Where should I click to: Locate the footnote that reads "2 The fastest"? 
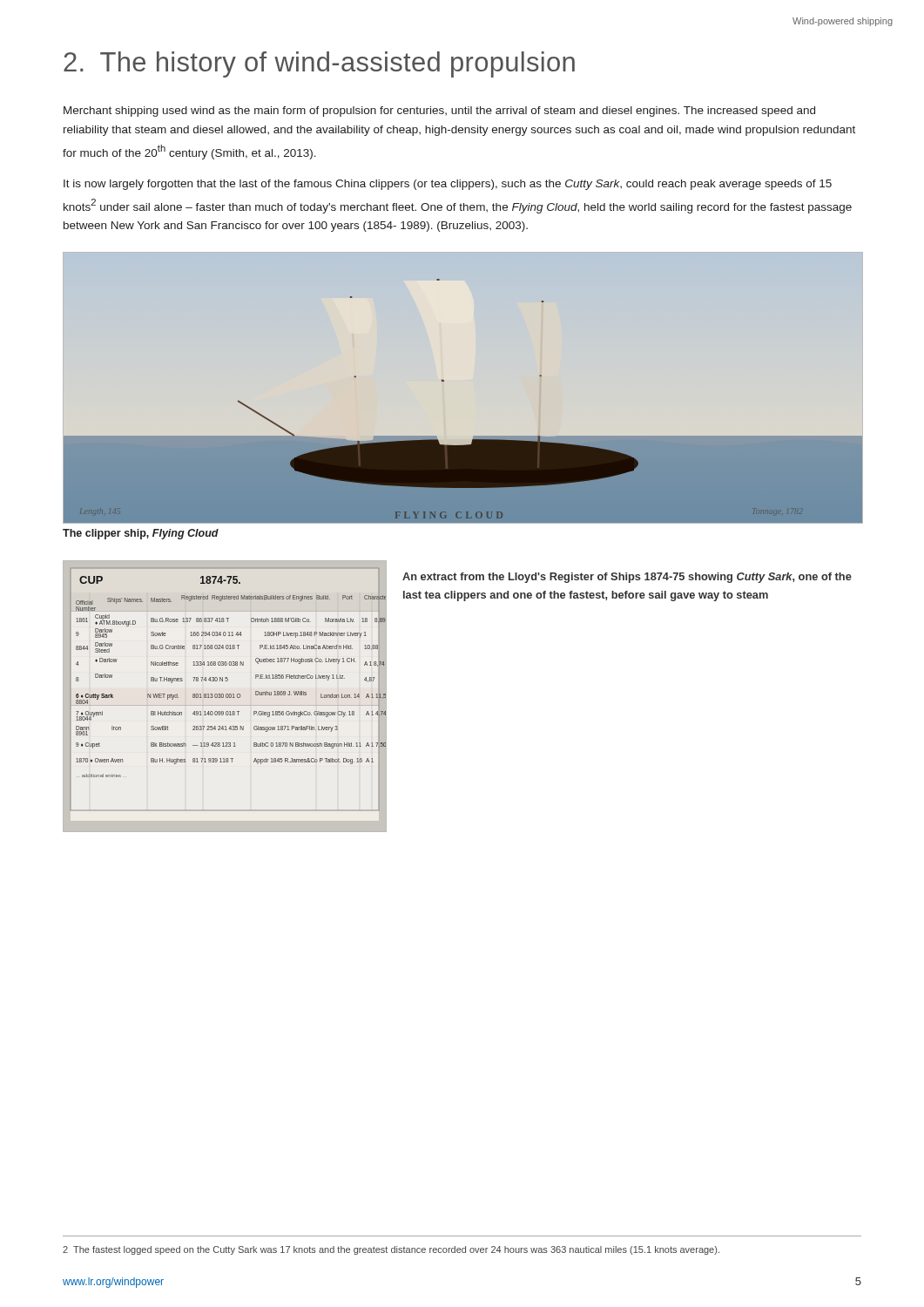tap(391, 1249)
